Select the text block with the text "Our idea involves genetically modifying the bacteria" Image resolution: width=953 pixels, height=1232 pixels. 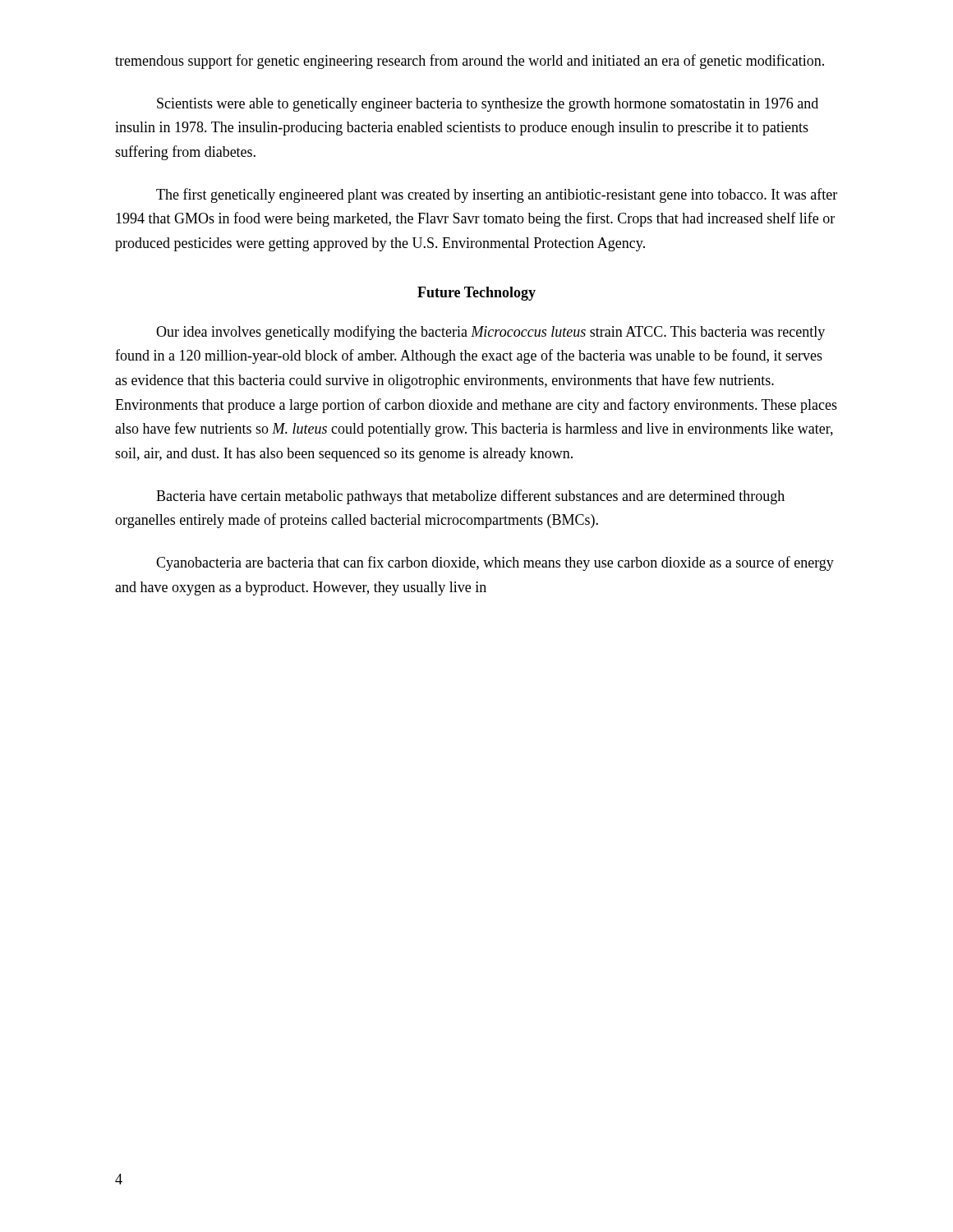476,393
